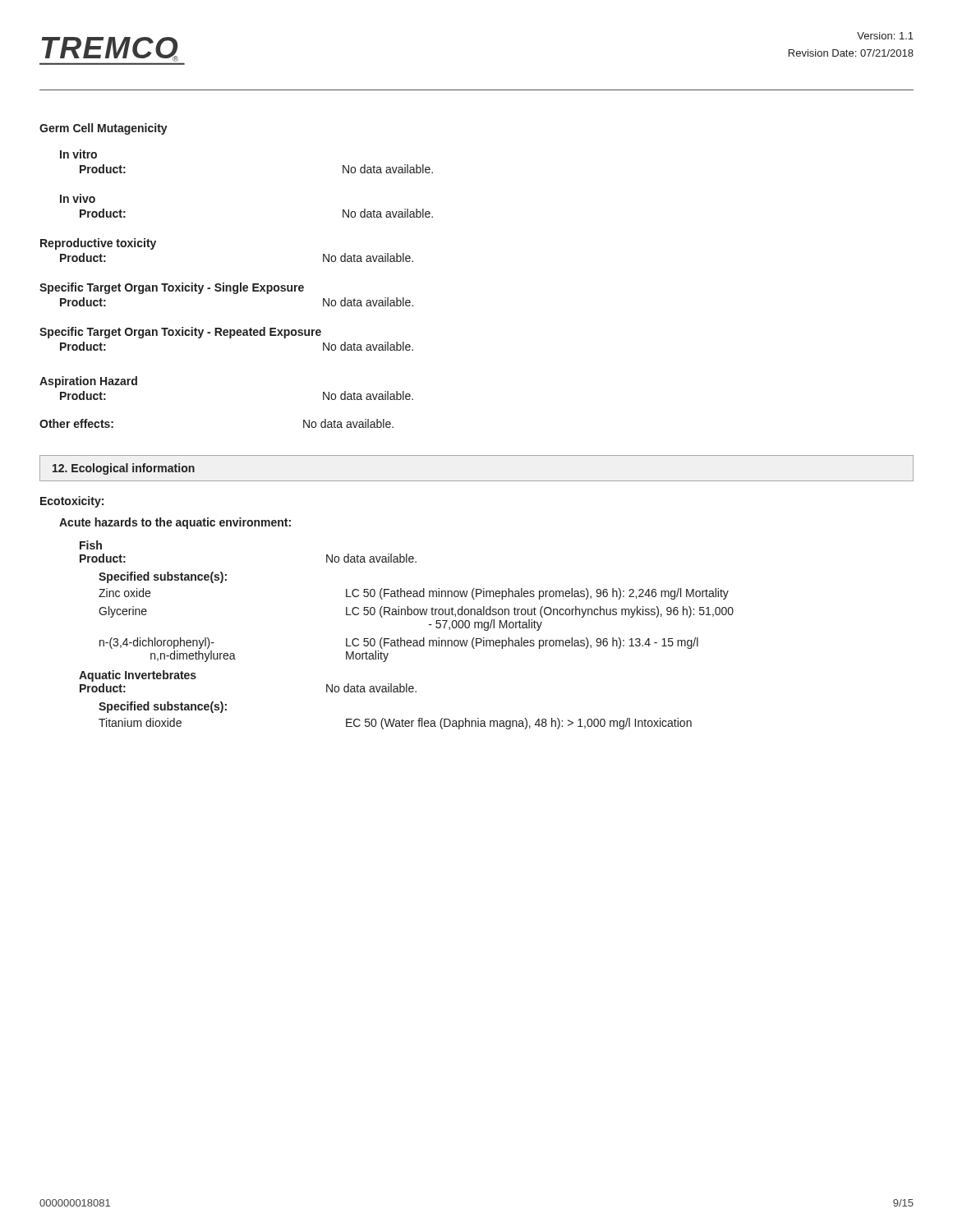Where does it say "Germ Cell Mutagenicity"?
This screenshot has height=1232, width=953.
(103, 128)
